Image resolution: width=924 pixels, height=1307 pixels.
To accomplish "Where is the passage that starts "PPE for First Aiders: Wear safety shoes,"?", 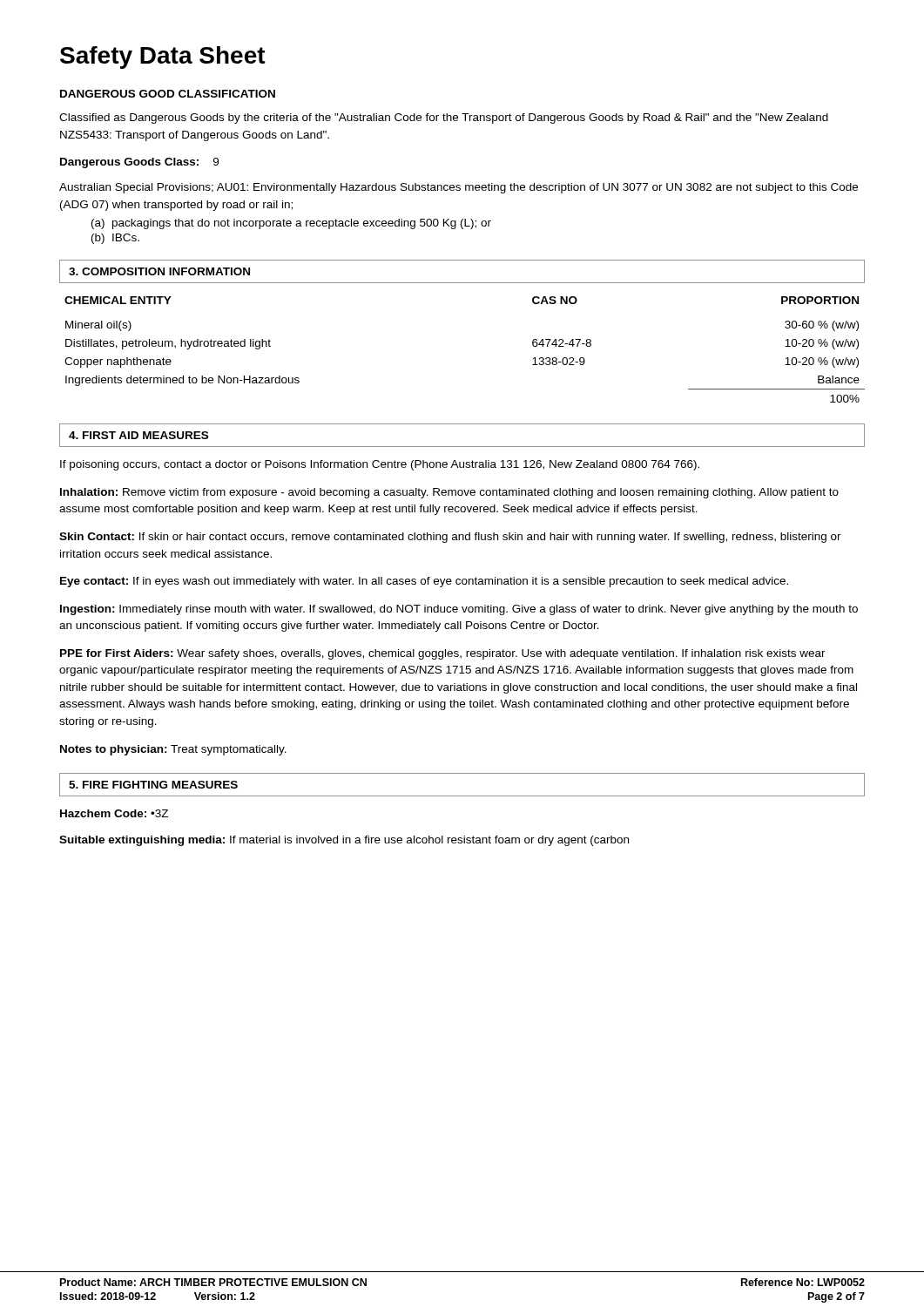I will point(459,687).
